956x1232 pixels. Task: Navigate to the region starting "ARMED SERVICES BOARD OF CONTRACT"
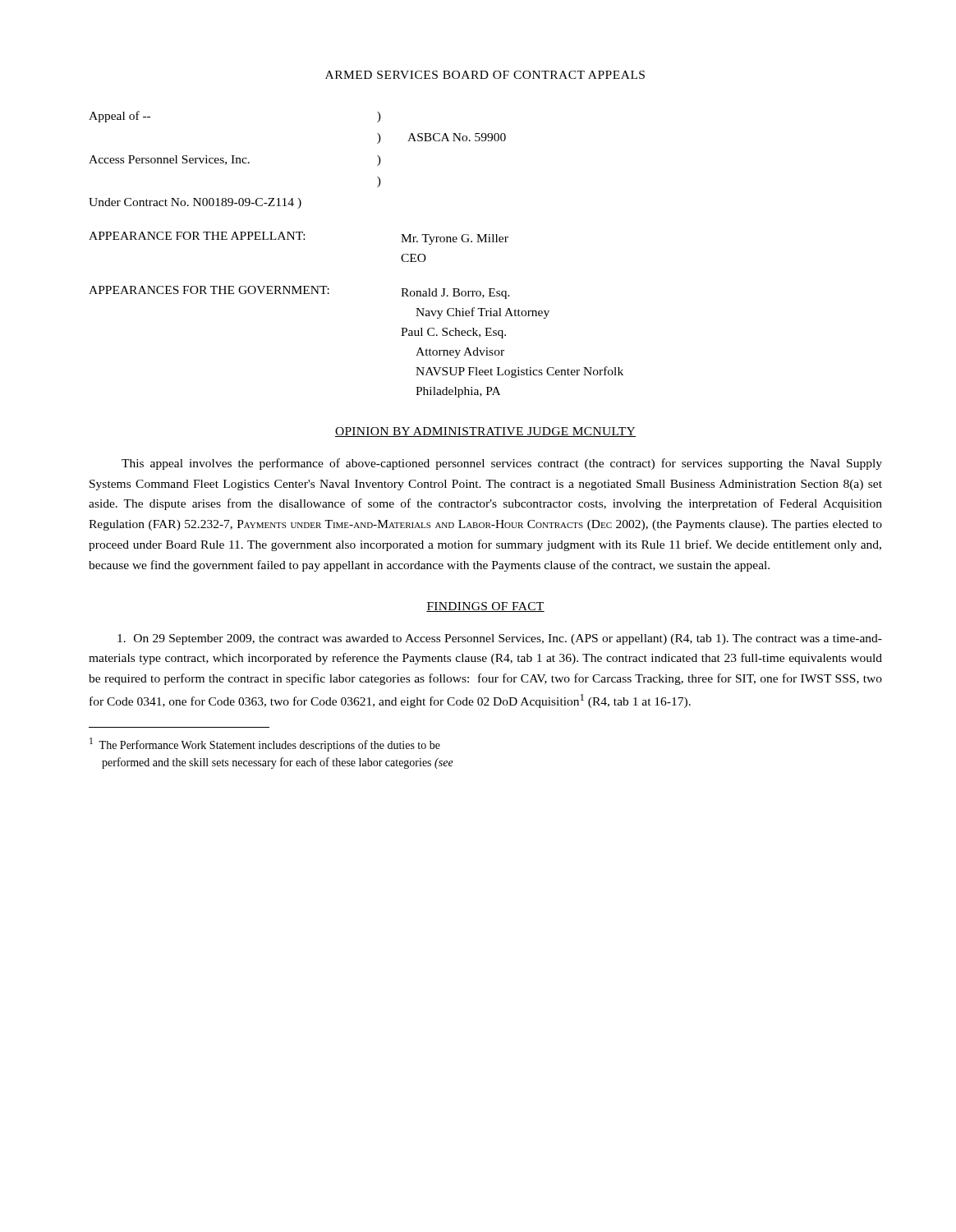pyautogui.click(x=485, y=74)
